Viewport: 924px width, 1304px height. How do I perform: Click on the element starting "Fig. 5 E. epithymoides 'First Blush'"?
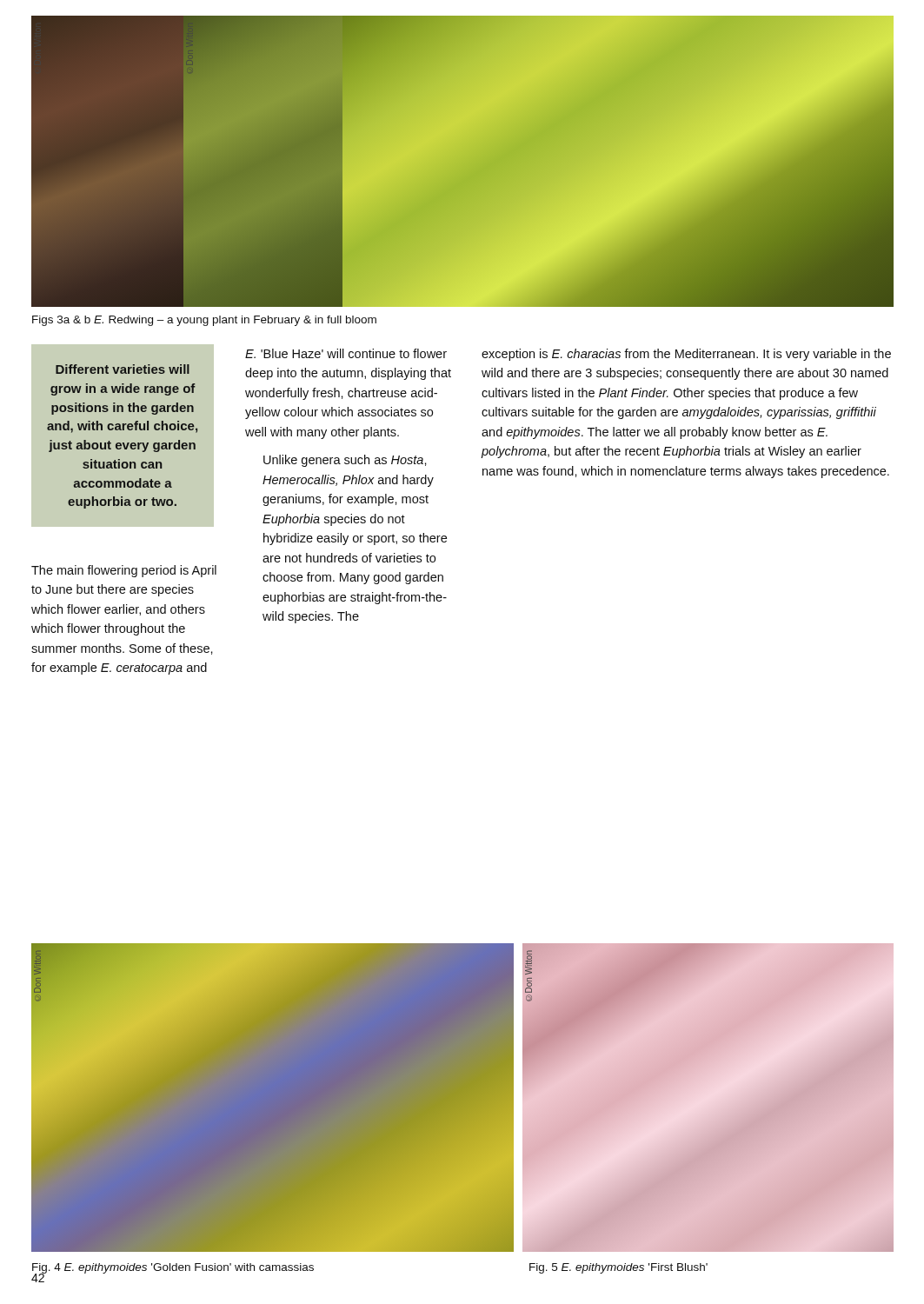tap(618, 1267)
